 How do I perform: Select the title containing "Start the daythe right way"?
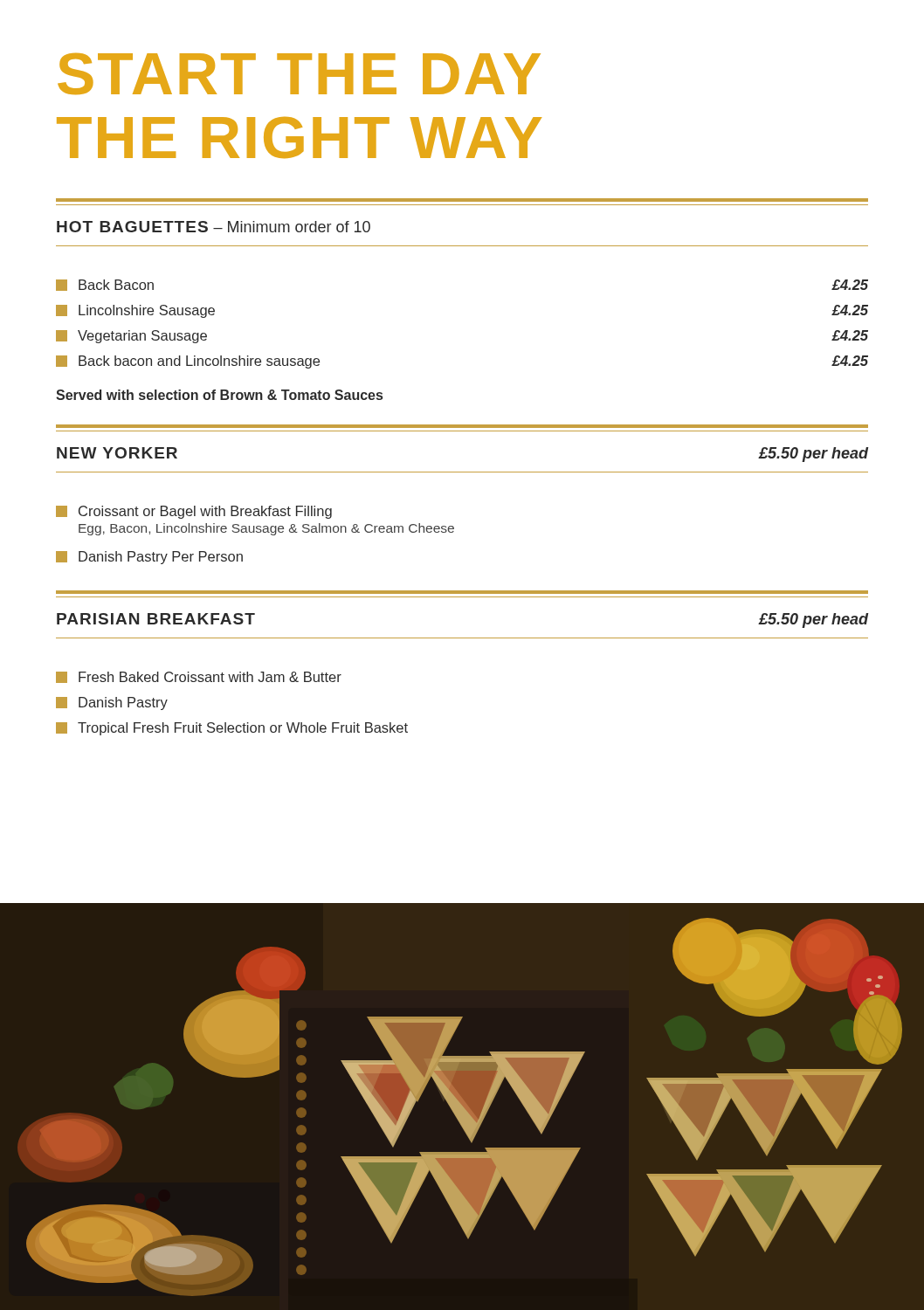462,106
